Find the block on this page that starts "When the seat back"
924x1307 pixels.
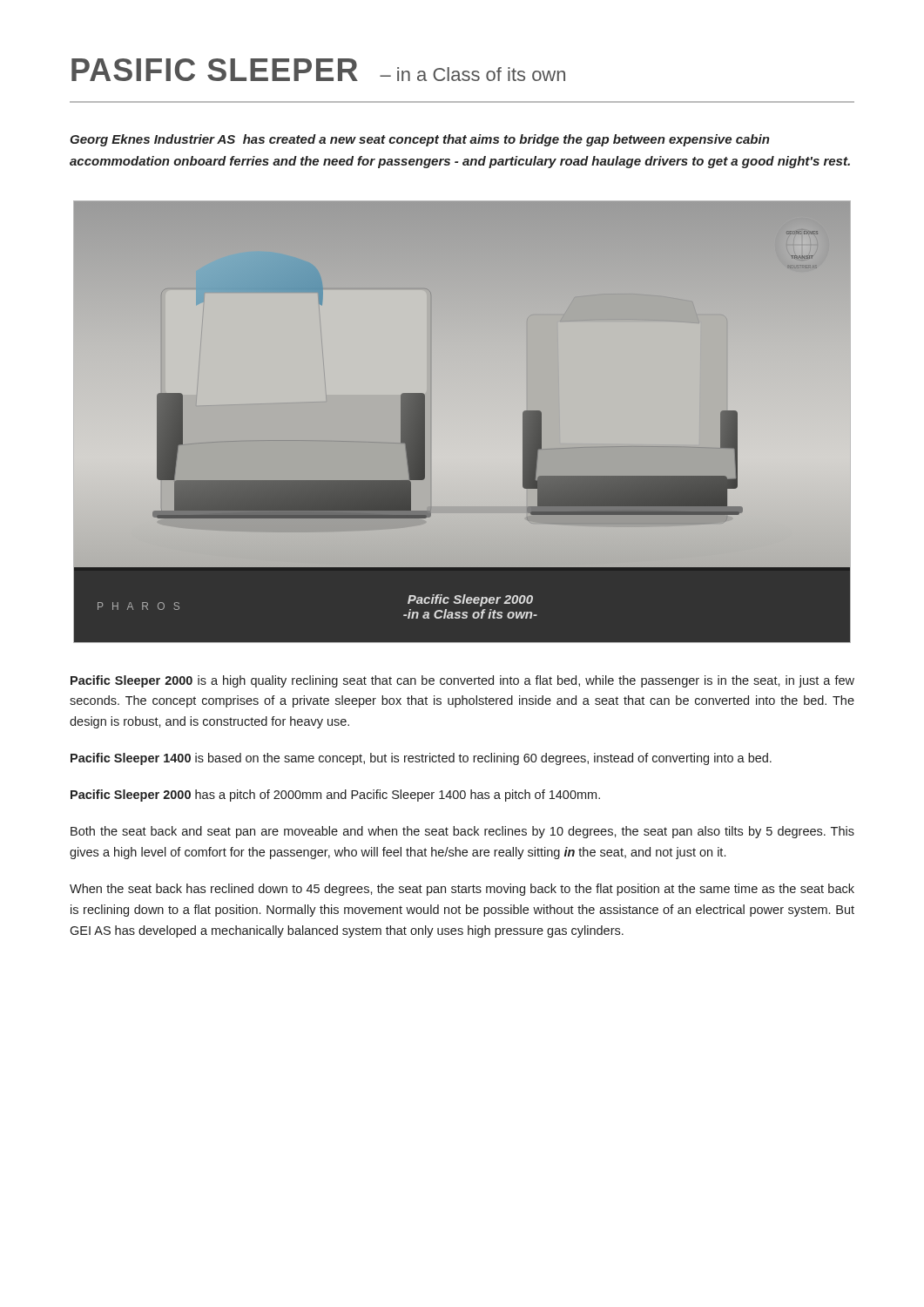(x=462, y=910)
